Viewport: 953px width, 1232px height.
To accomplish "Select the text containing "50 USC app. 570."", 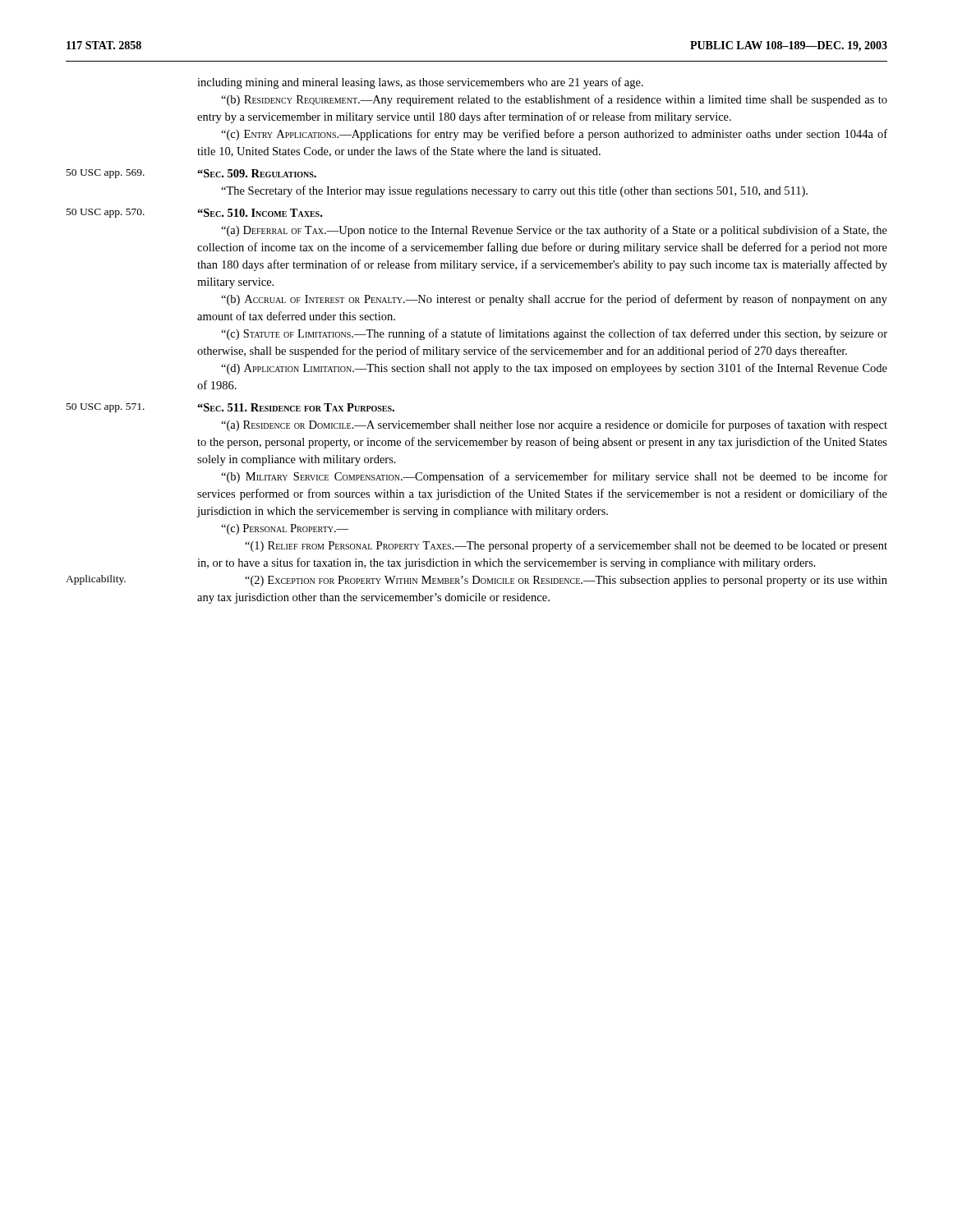I will 105,212.
